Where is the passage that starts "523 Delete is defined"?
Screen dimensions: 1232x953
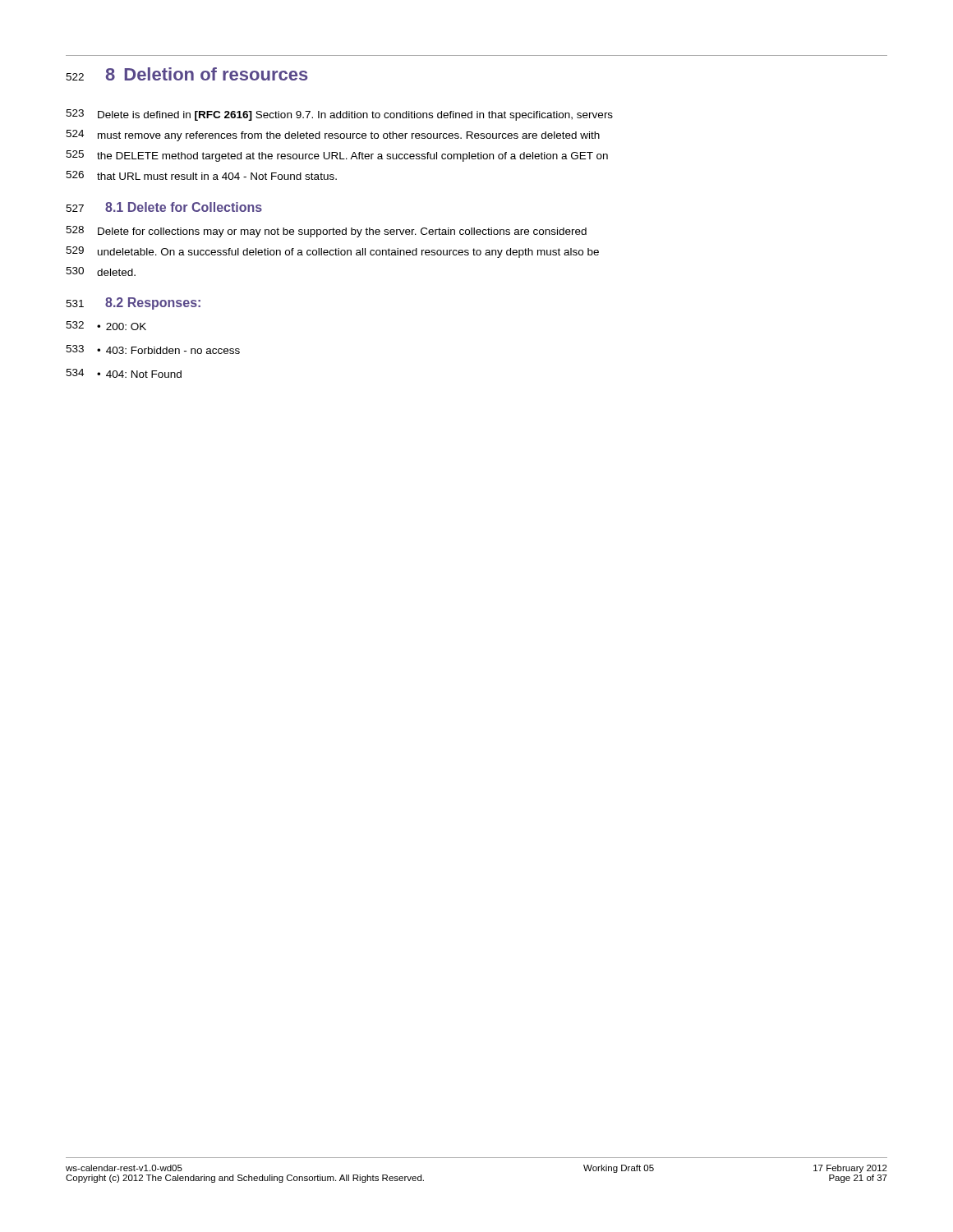476,146
